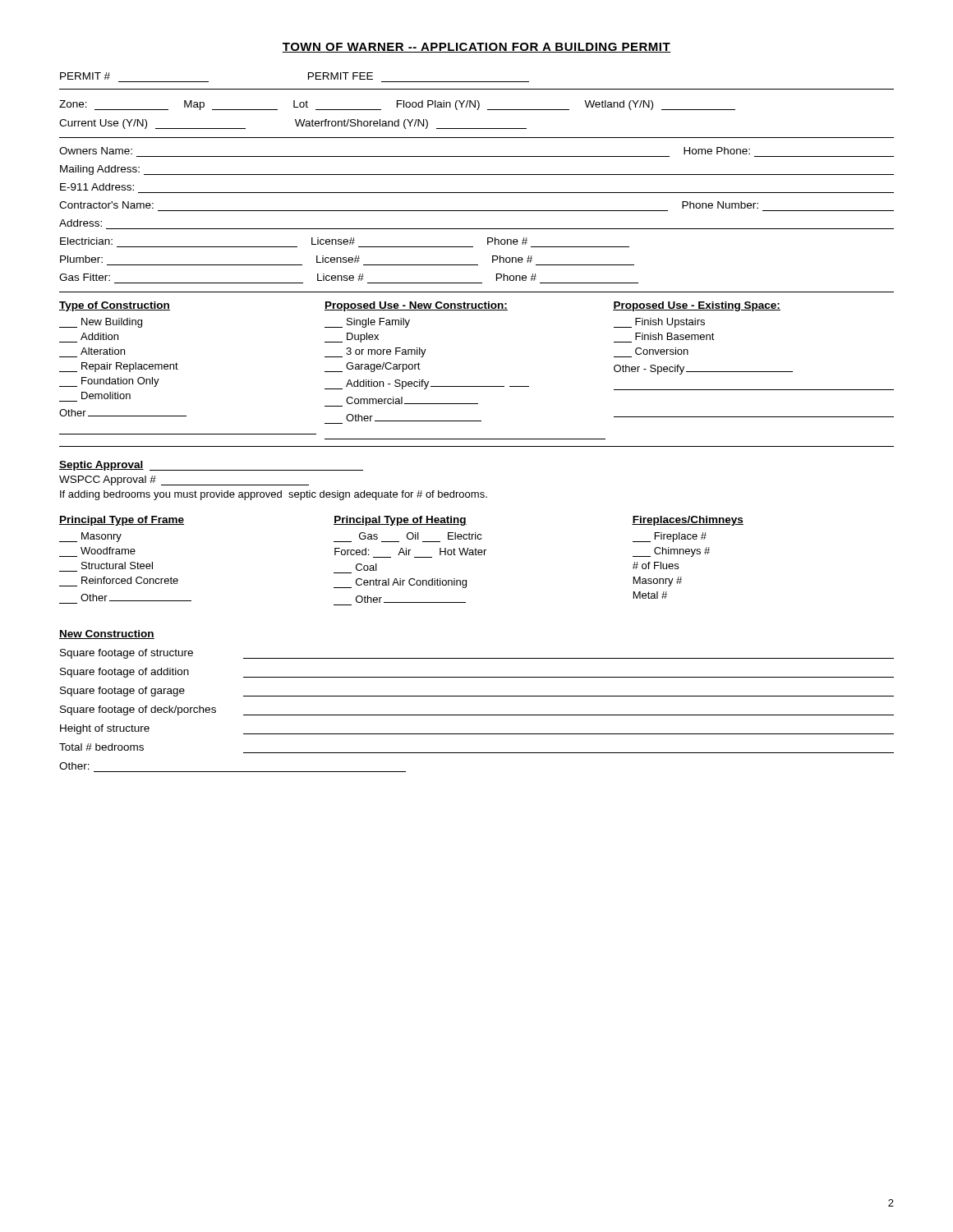Navigate to the block starting "Fireplace #"
Image resolution: width=953 pixels, height=1232 pixels.
(x=671, y=536)
